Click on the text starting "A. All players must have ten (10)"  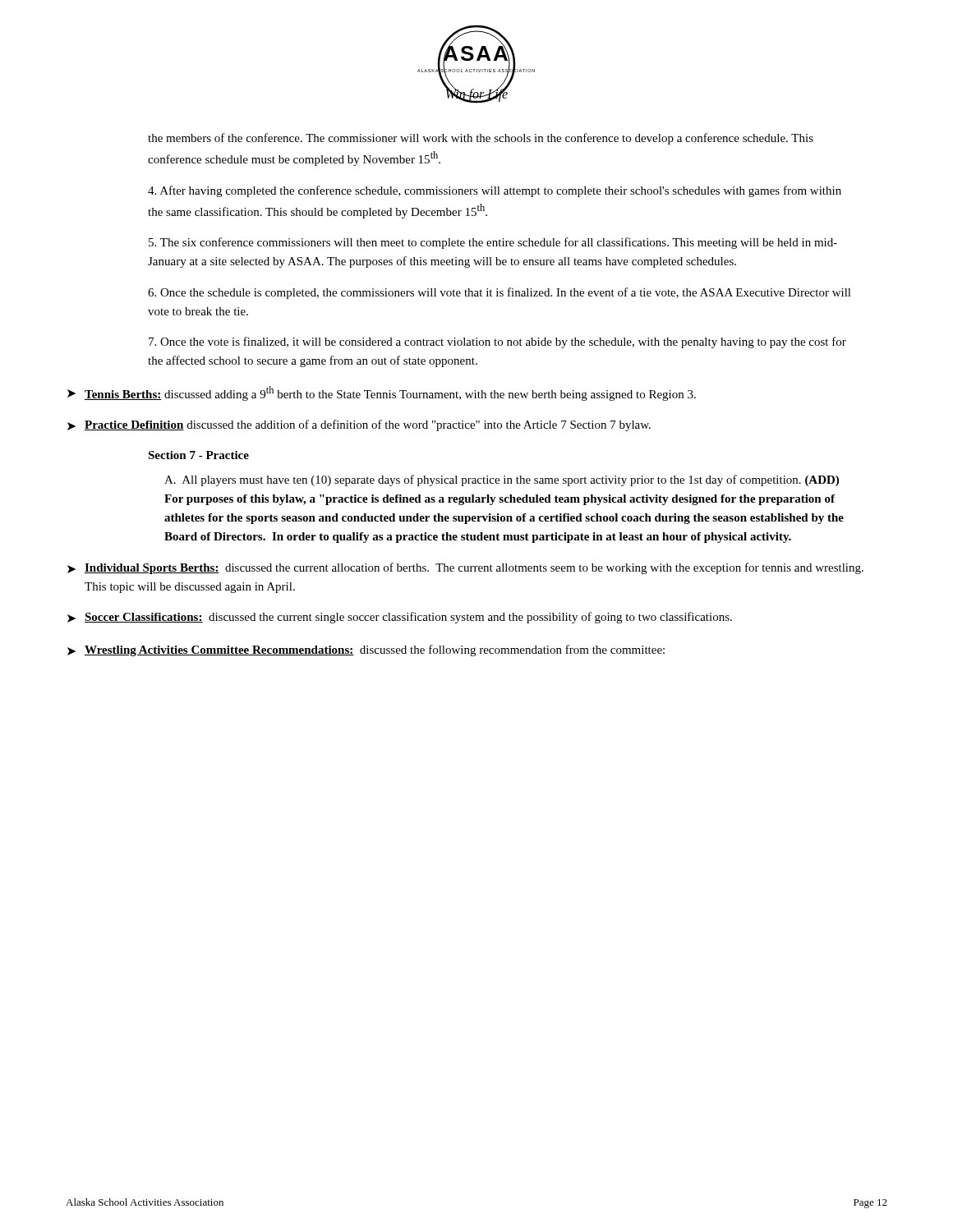tap(504, 508)
